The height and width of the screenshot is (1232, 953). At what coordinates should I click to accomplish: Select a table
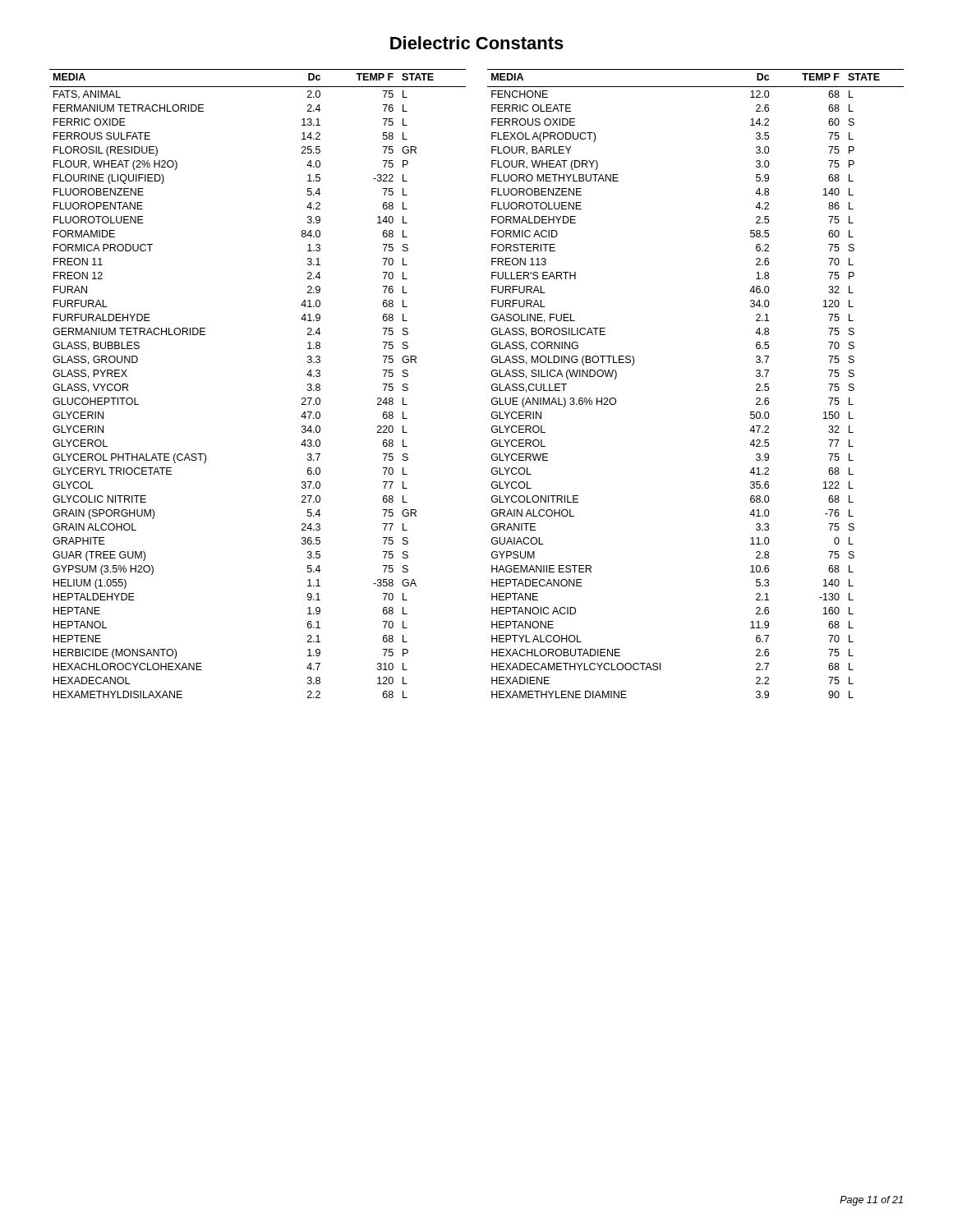(x=476, y=385)
